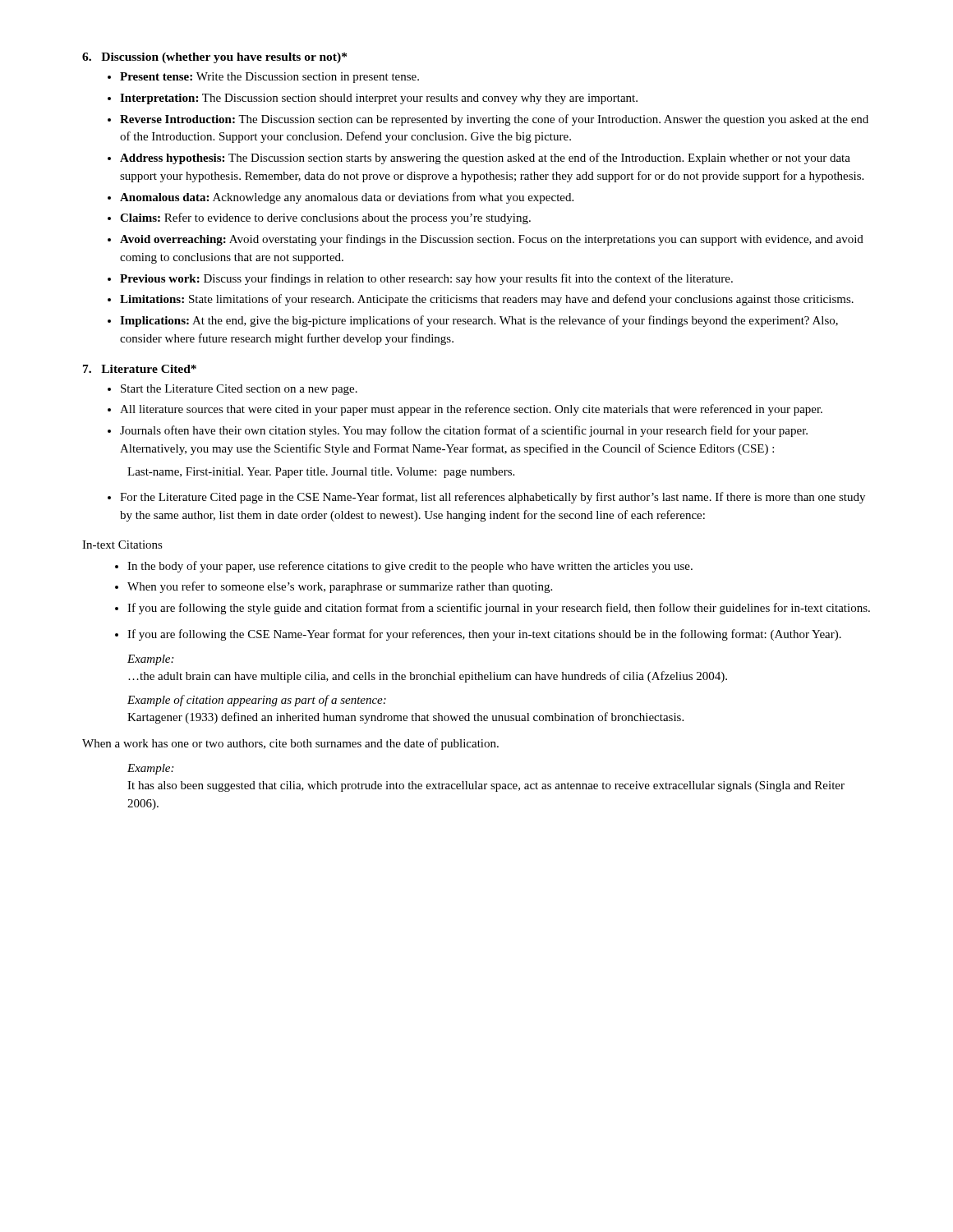Select the block starting "Previous work: Discuss your"

(x=427, y=278)
